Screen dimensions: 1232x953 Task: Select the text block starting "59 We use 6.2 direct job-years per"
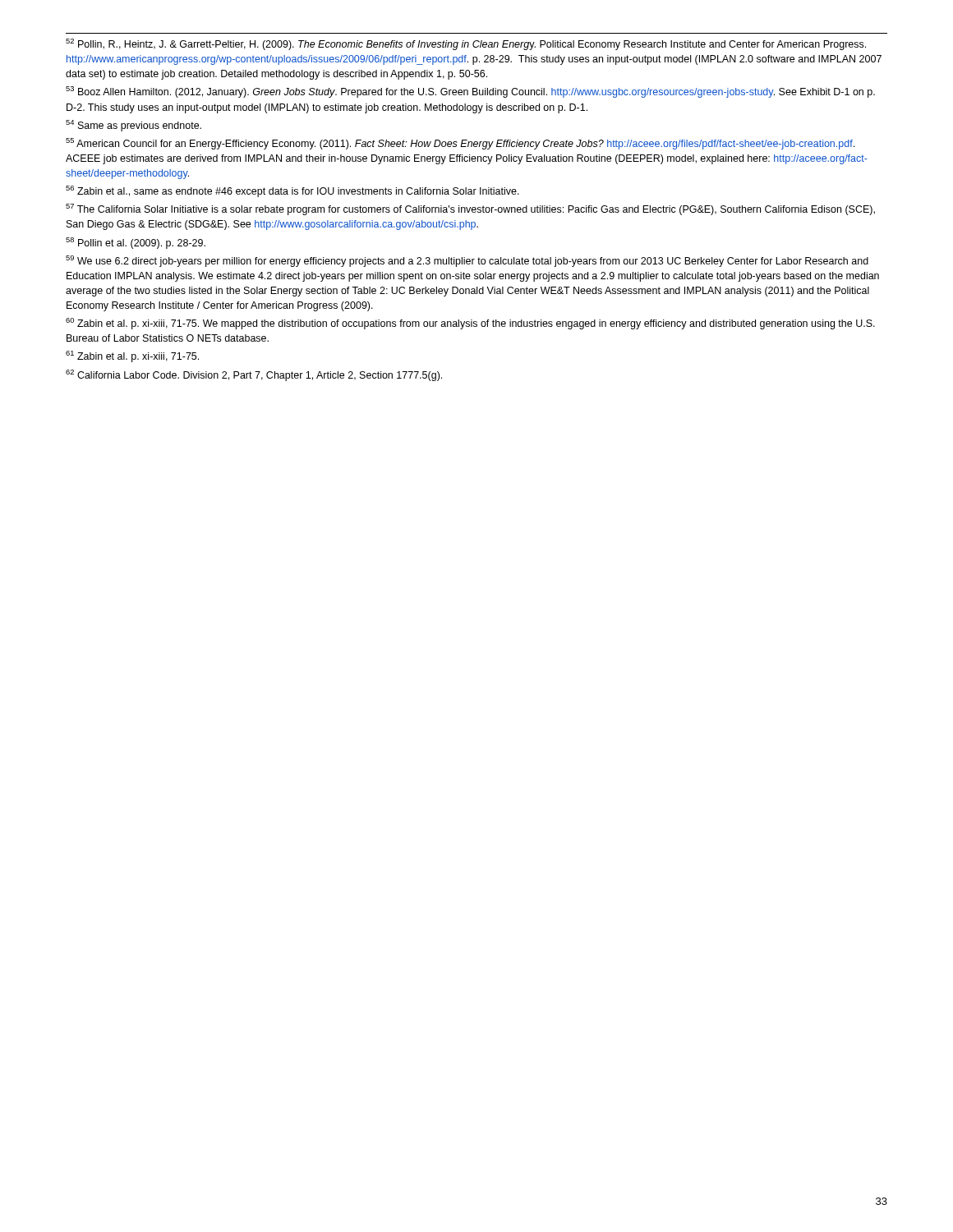pyautogui.click(x=473, y=282)
